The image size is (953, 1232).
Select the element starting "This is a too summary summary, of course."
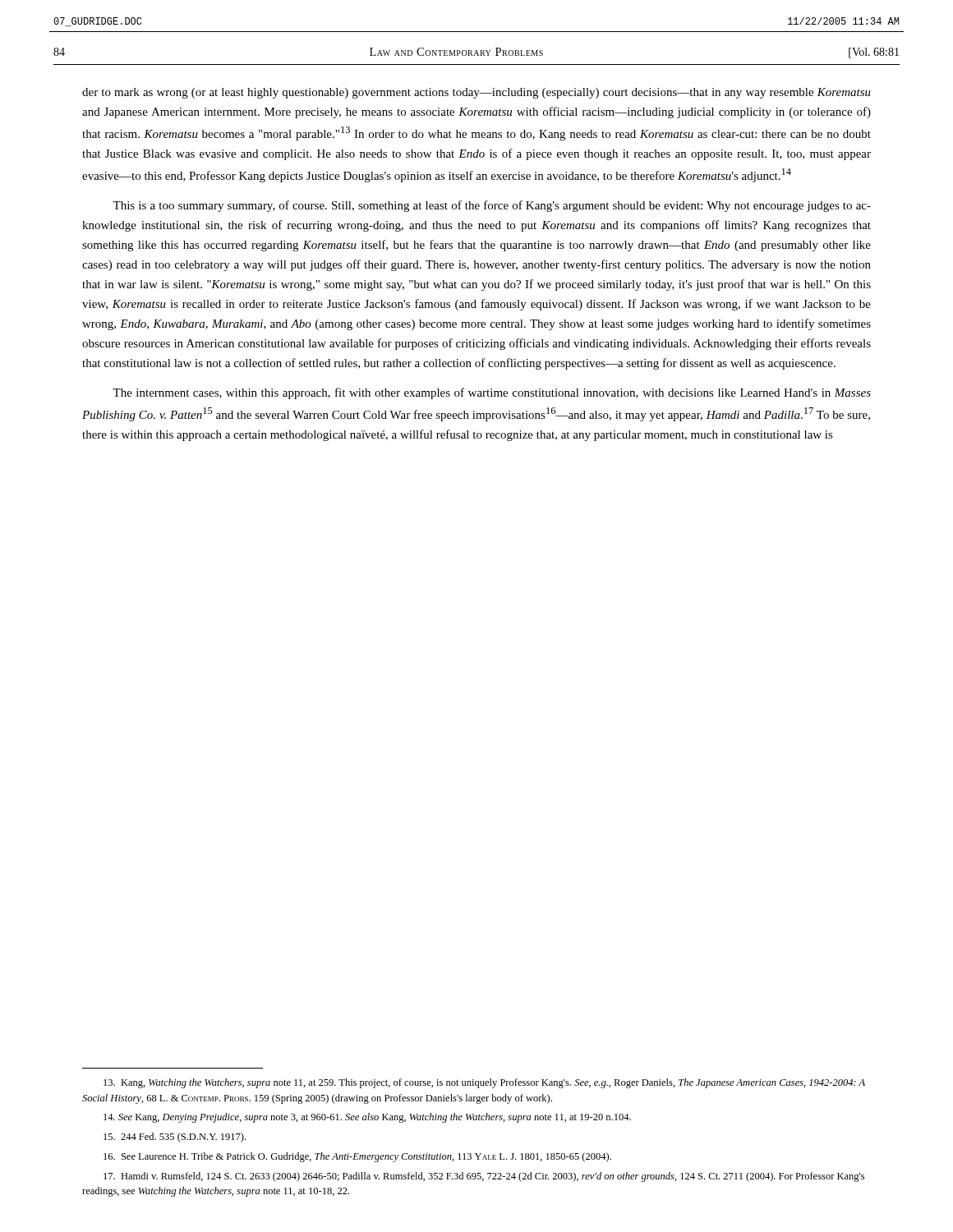(476, 284)
